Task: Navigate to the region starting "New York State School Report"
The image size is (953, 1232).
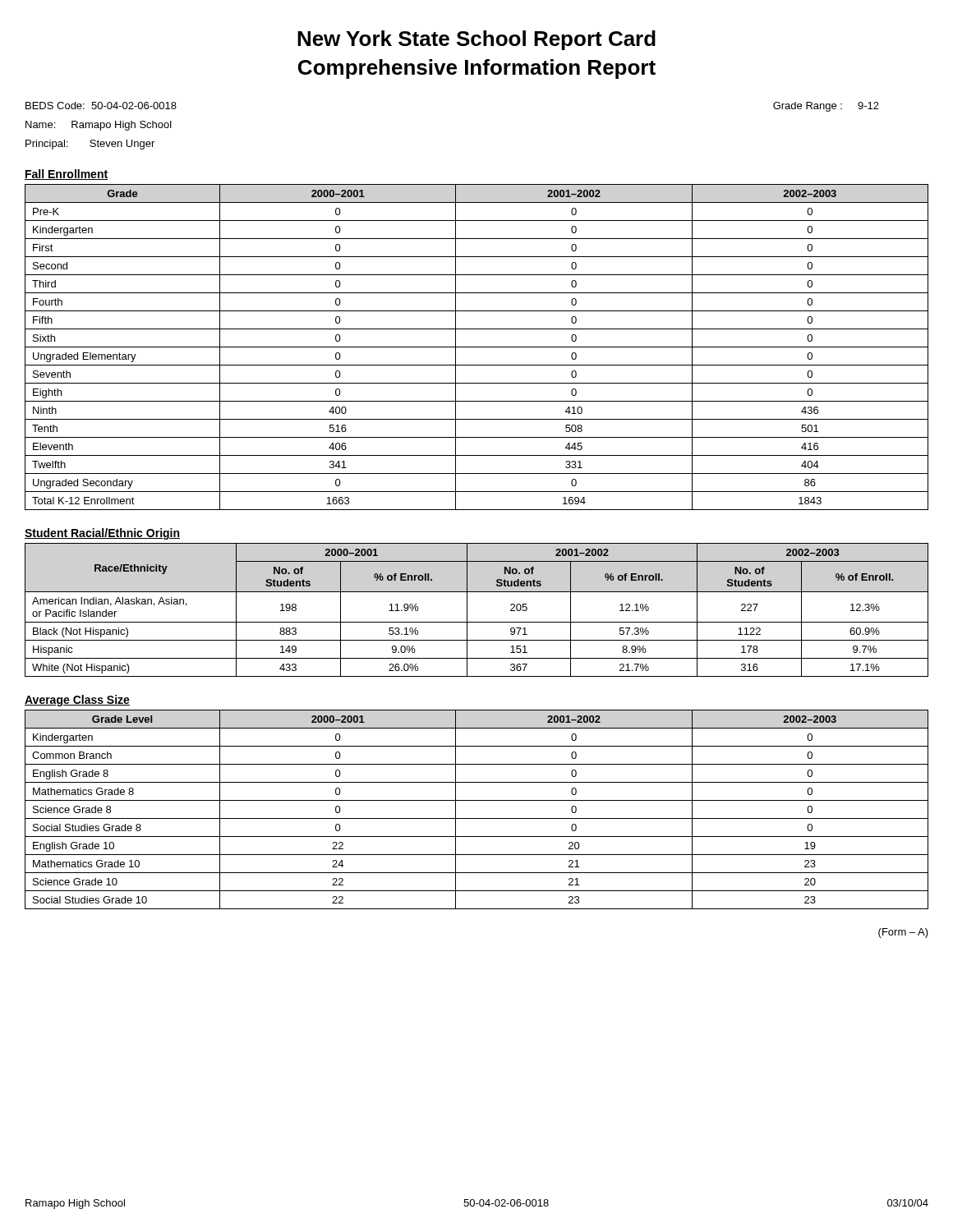Action: (x=476, y=53)
